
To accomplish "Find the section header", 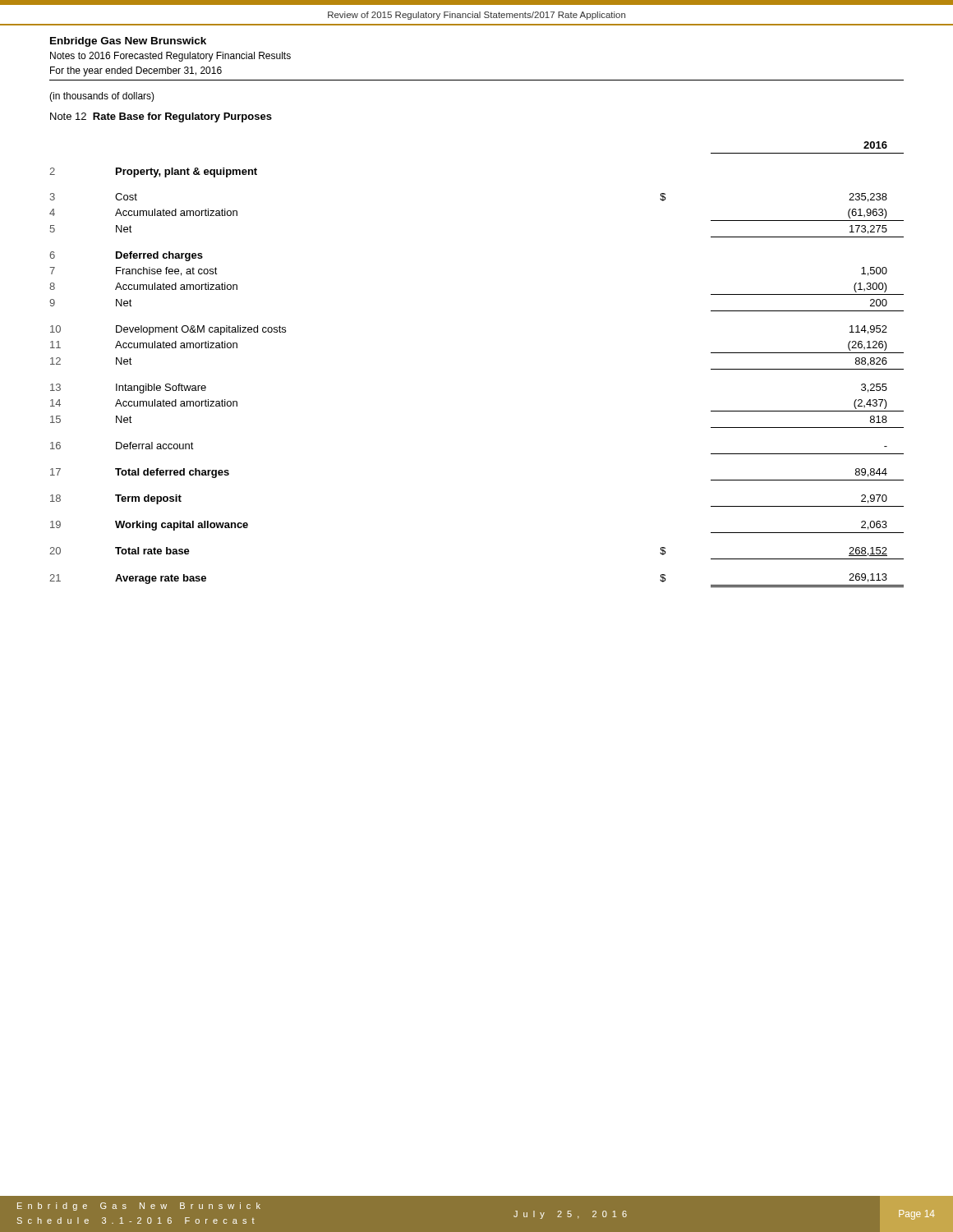I will pos(161,116).
